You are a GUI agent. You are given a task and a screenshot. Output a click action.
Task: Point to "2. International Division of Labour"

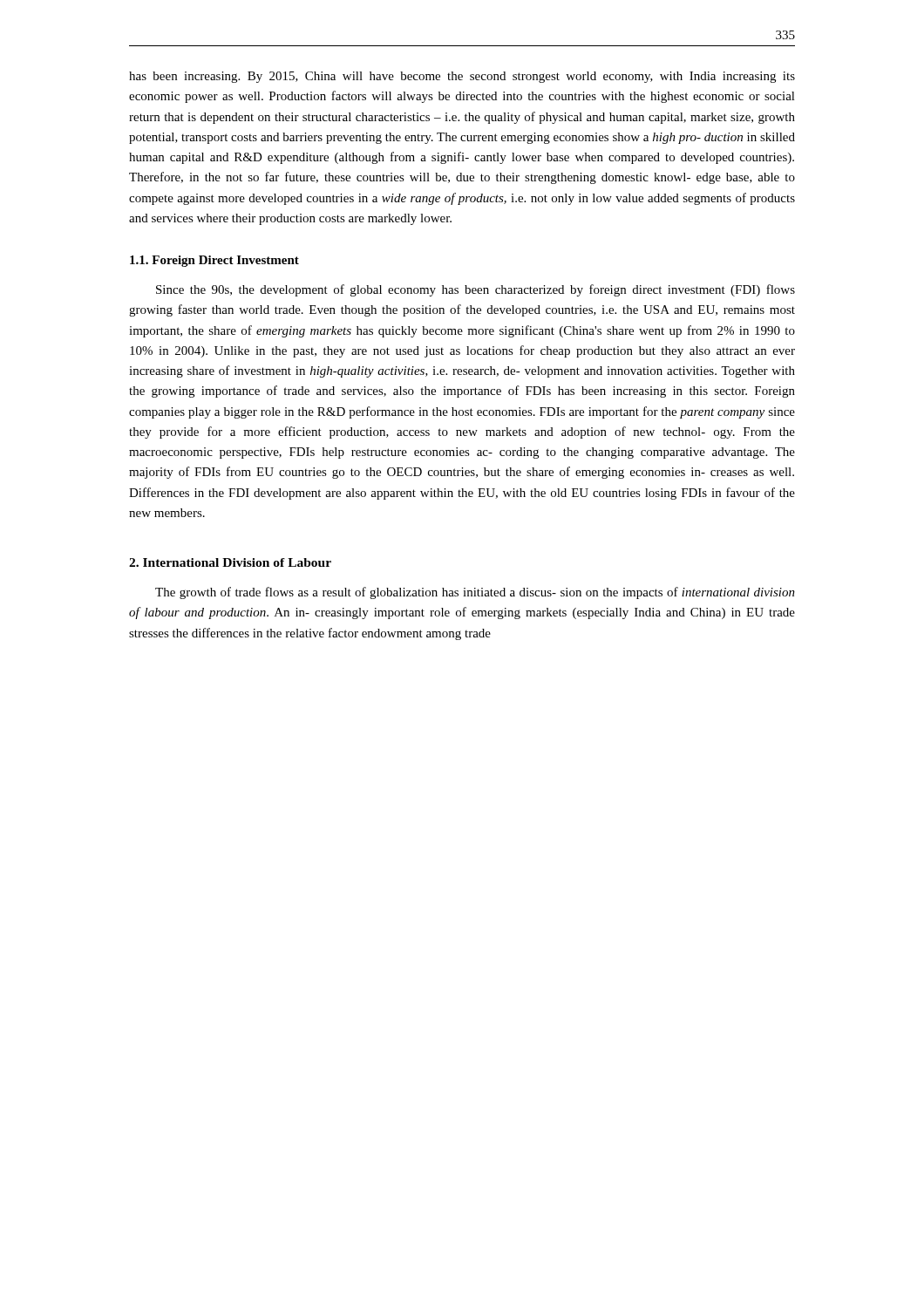tap(230, 562)
